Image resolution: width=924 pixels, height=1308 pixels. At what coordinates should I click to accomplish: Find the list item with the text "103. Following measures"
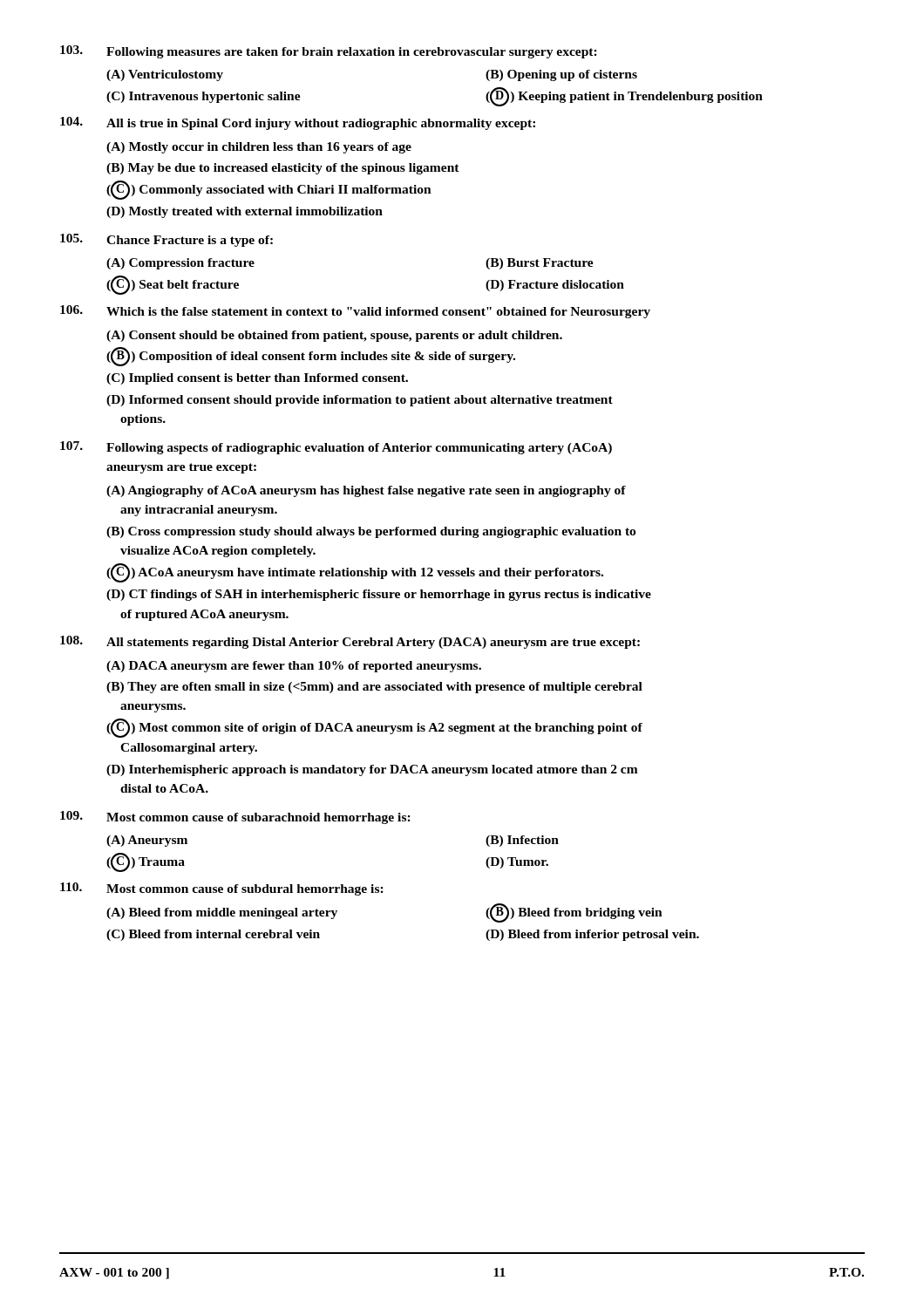(329, 52)
